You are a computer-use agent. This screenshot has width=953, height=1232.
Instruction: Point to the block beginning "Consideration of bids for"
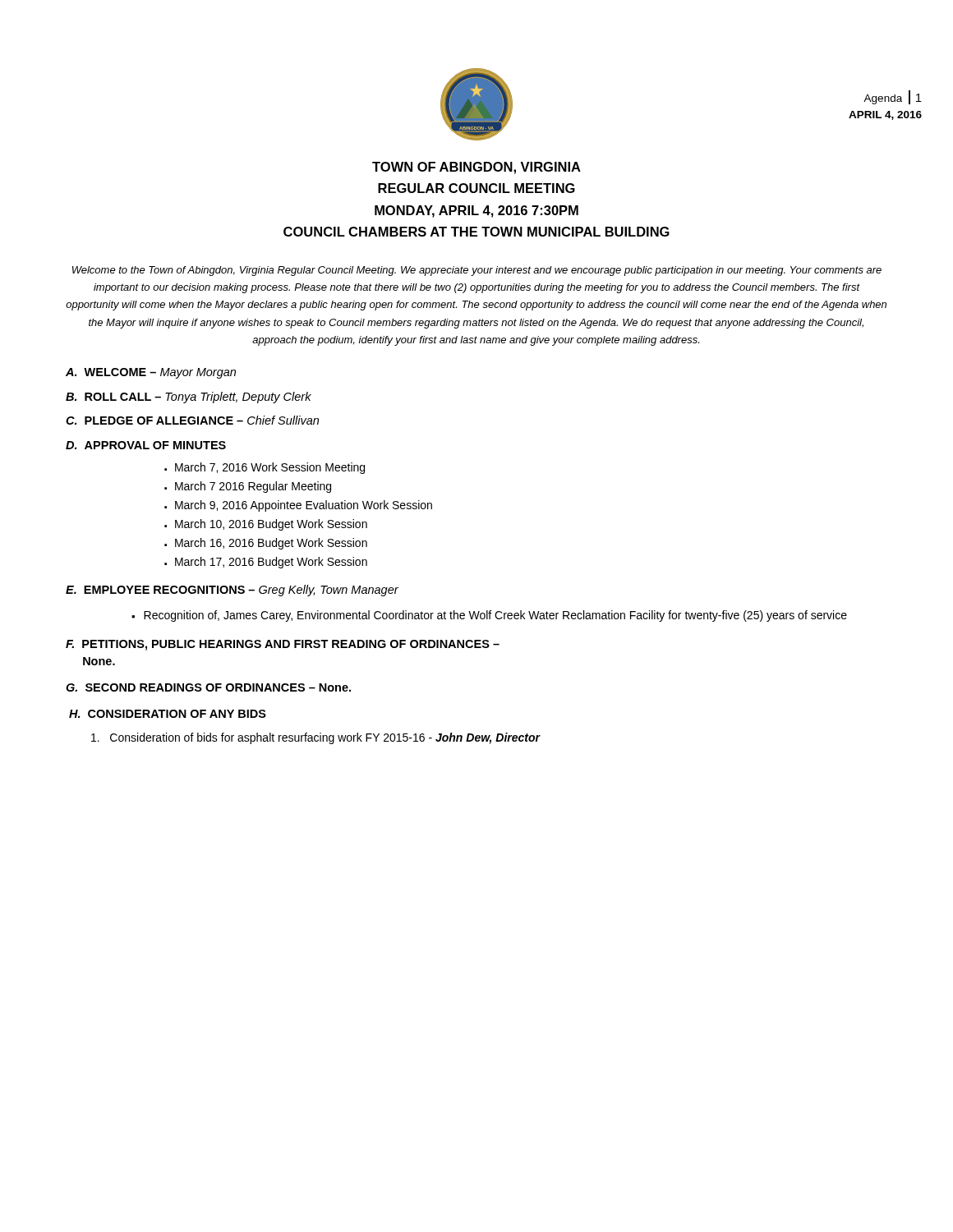pos(315,737)
